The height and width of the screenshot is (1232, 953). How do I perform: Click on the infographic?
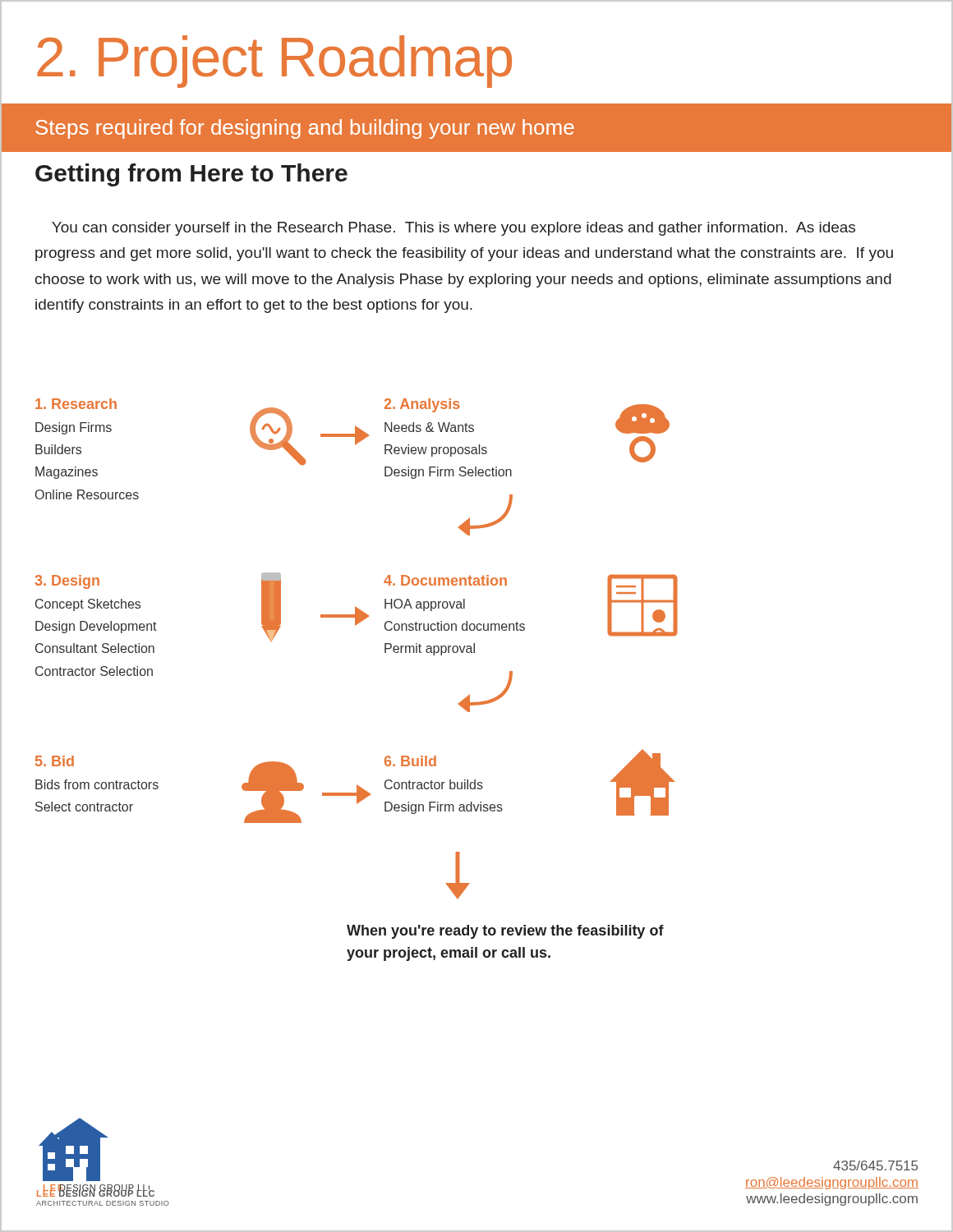476,741
